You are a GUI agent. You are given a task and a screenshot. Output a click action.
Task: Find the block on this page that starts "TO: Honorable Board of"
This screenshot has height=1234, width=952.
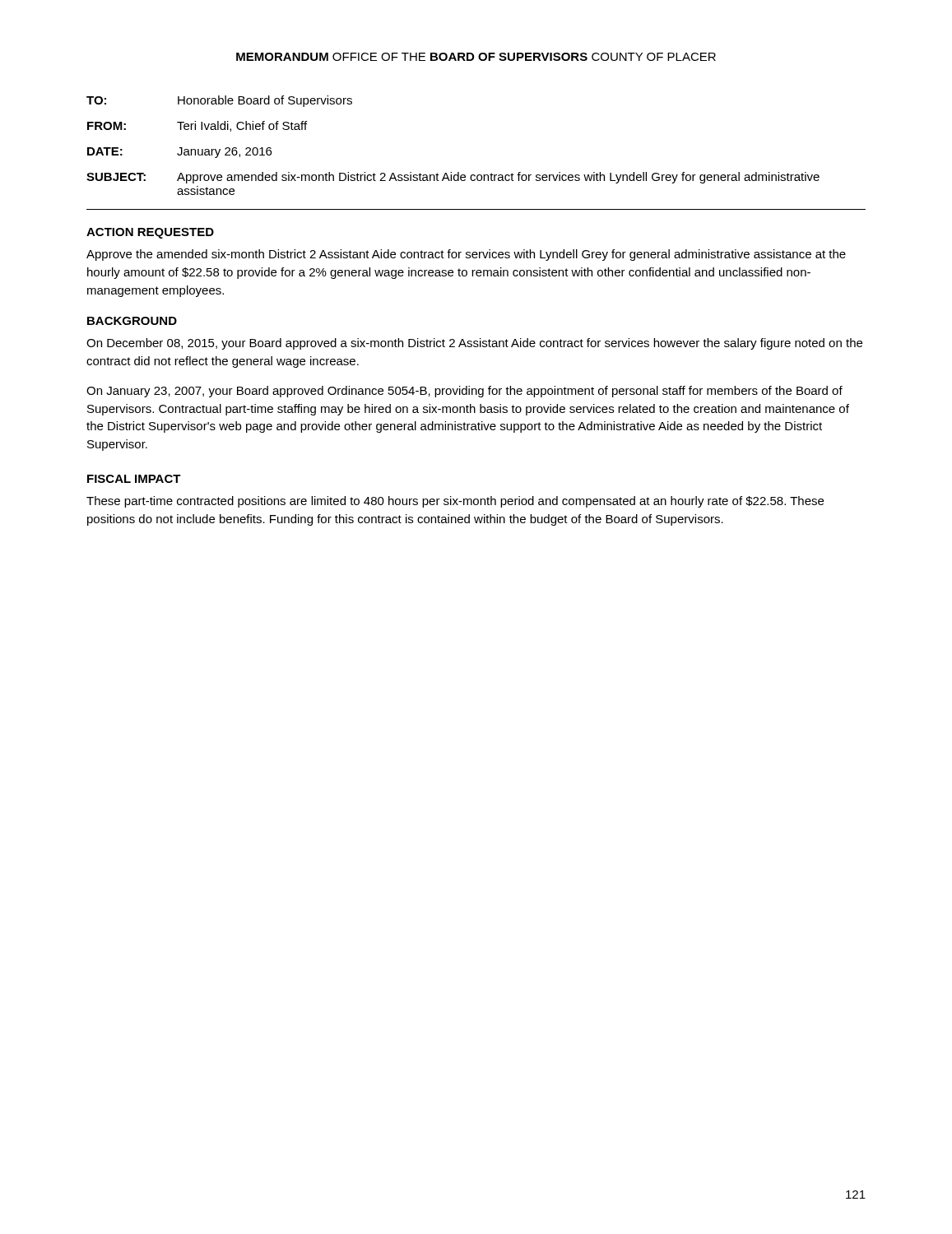click(x=219, y=101)
